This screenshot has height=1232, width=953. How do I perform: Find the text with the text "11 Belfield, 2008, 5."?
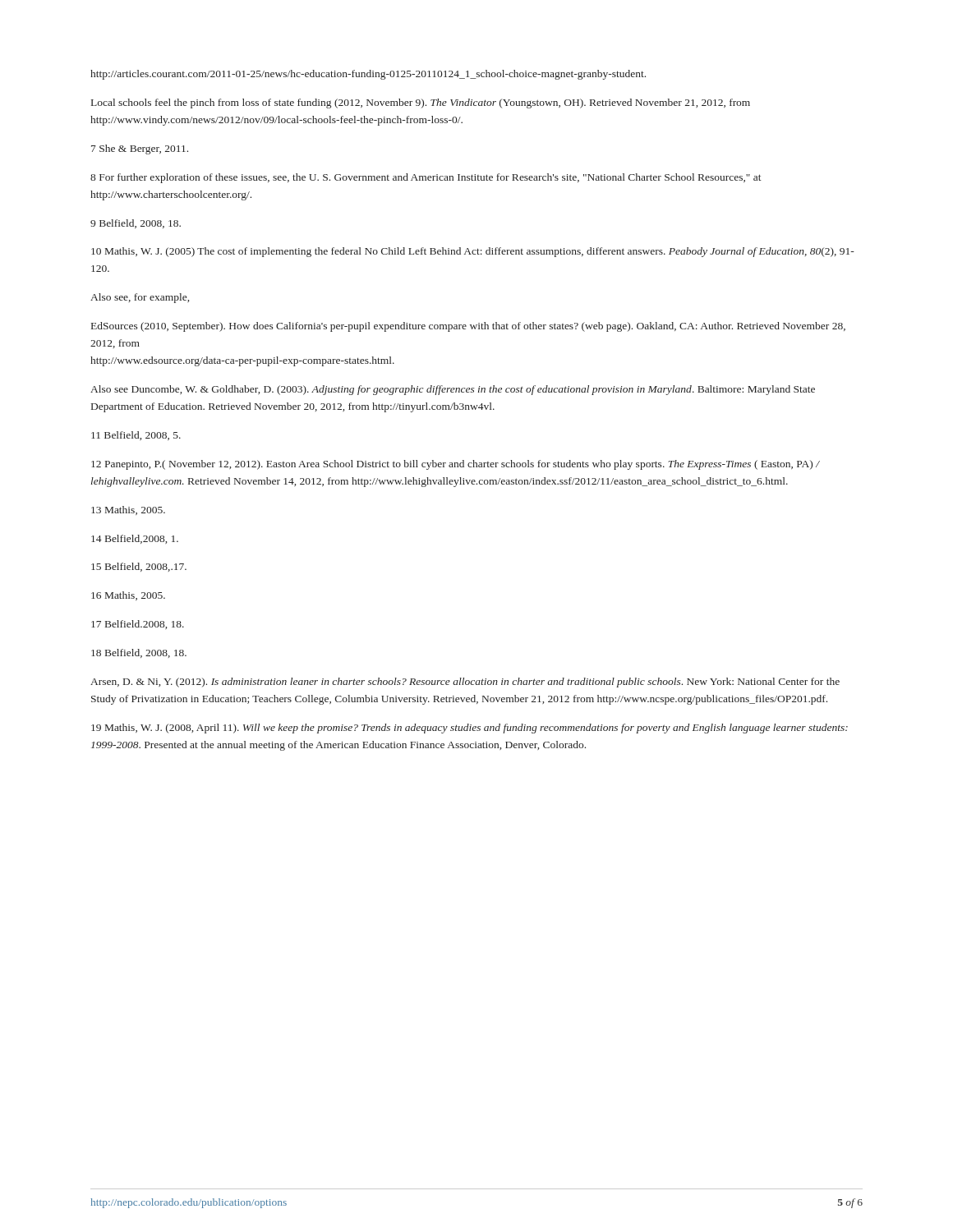pyautogui.click(x=136, y=435)
